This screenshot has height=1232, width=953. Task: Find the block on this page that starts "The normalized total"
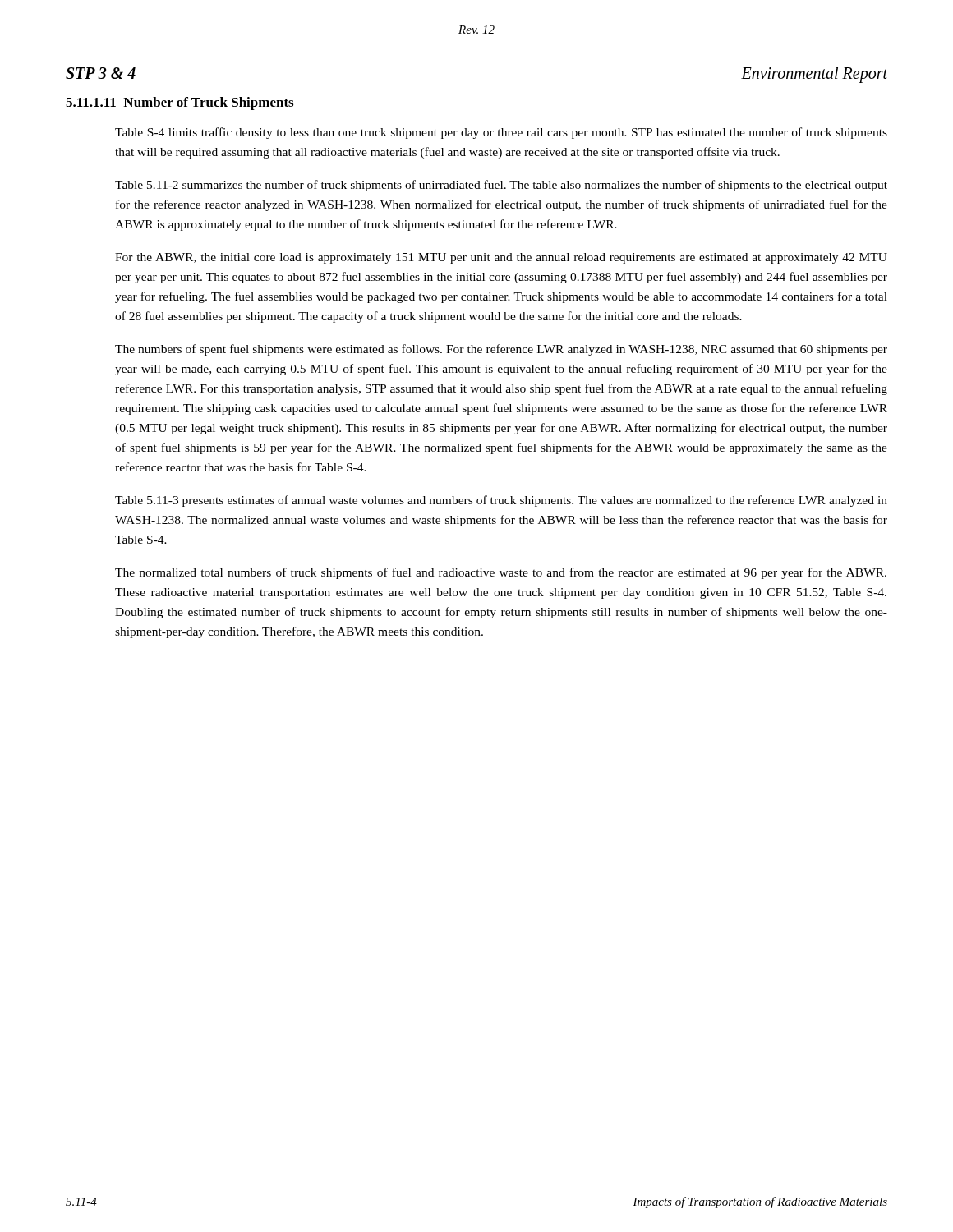[x=501, y=602]
